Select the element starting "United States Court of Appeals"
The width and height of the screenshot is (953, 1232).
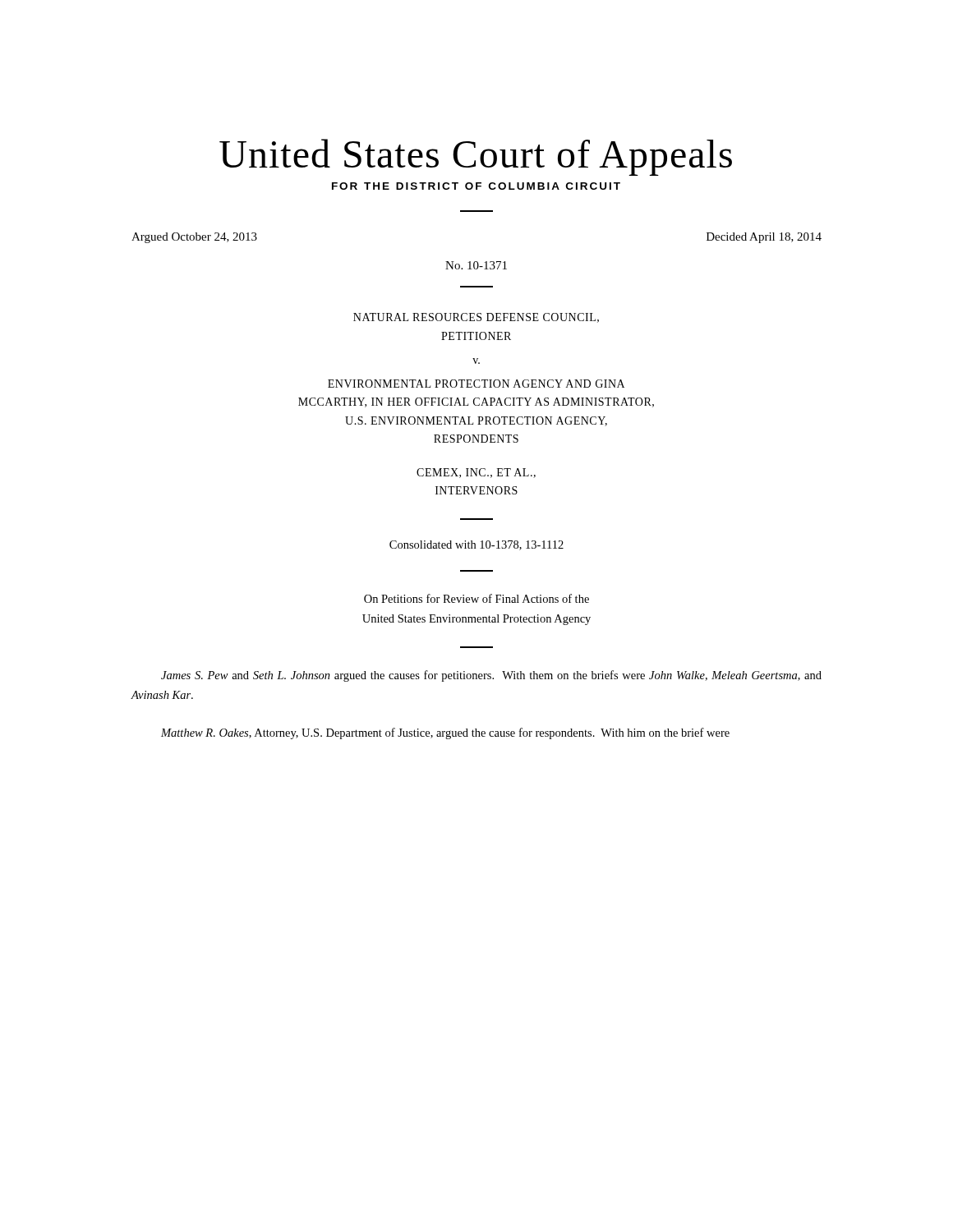[x=476, y=162]
